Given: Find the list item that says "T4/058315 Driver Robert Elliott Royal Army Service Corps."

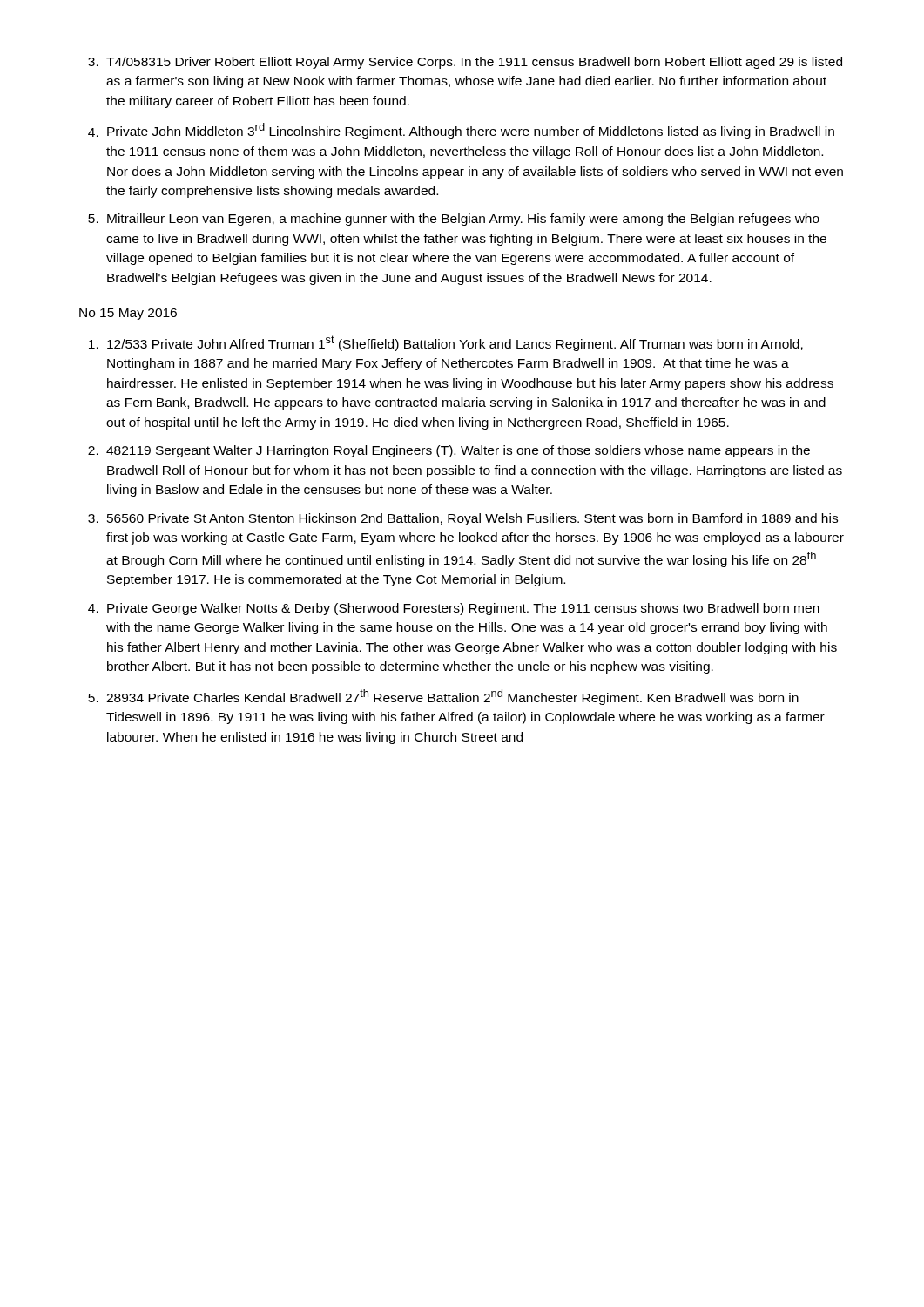Looking at the screenshot, I should pos(474,82).
